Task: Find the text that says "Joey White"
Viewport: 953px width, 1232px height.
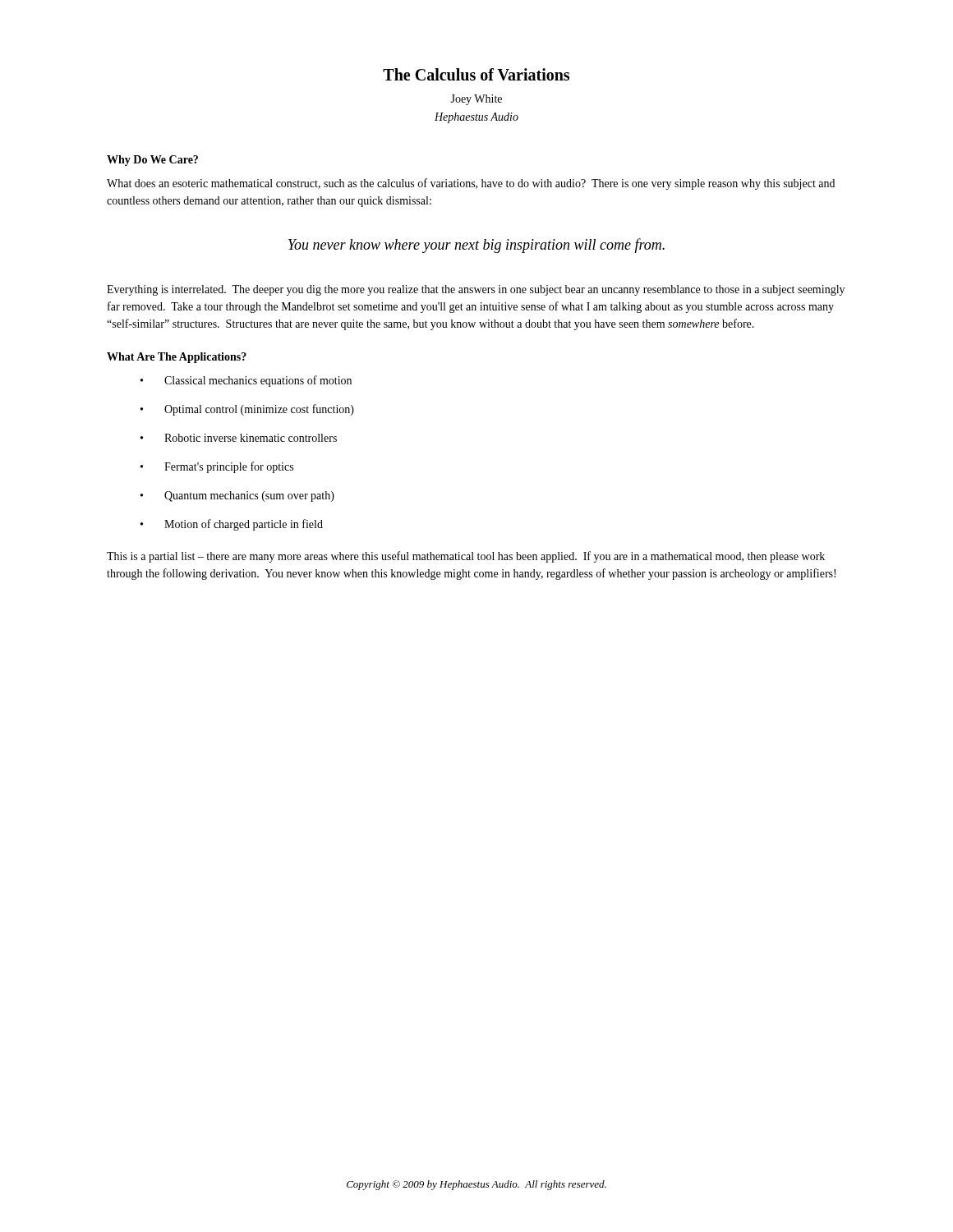Action: click(x=476, y=99)
